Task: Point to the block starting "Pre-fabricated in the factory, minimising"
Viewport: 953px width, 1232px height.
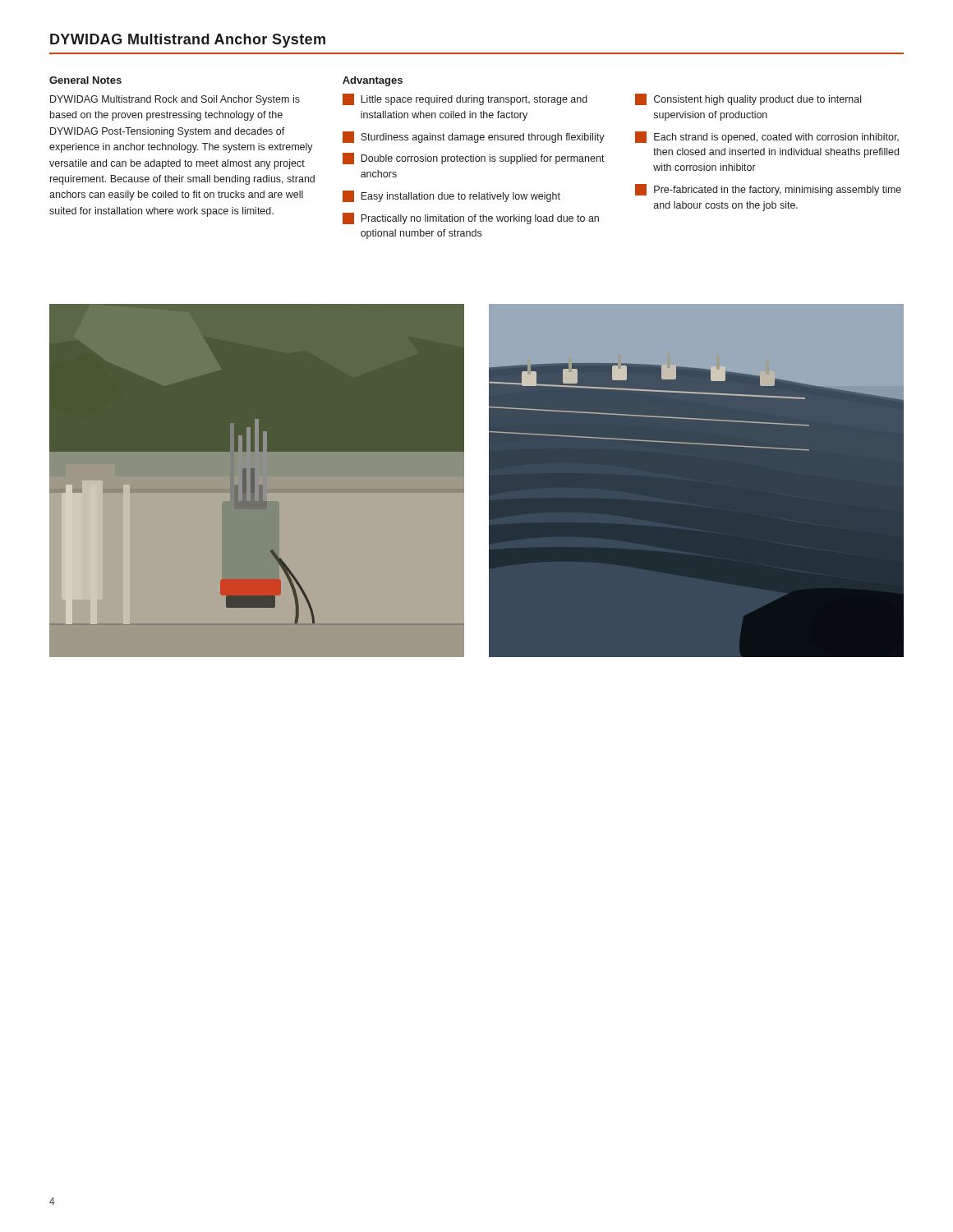Action: (x=770, y=197)
